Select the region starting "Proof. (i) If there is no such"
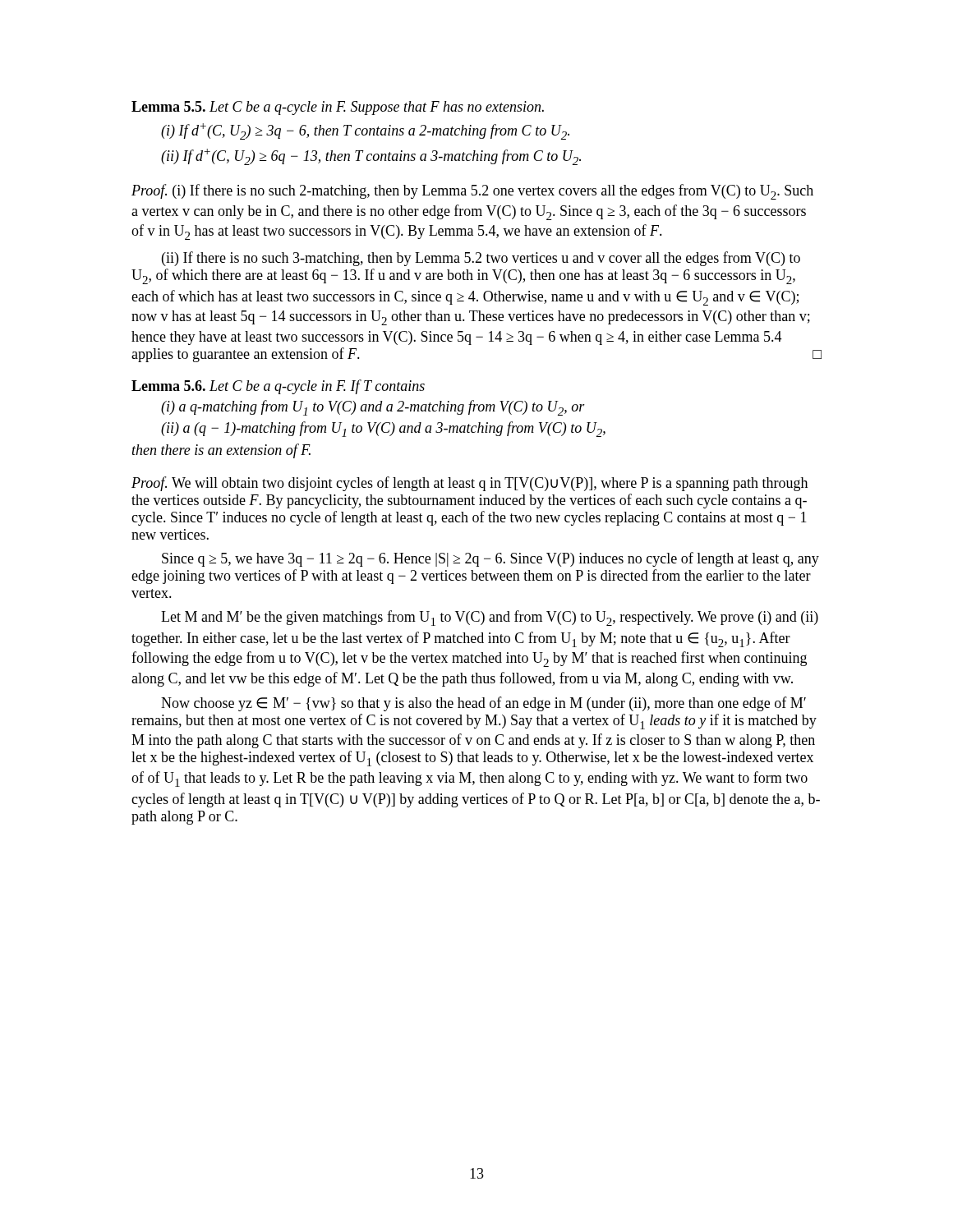 [x=476, y=273]
